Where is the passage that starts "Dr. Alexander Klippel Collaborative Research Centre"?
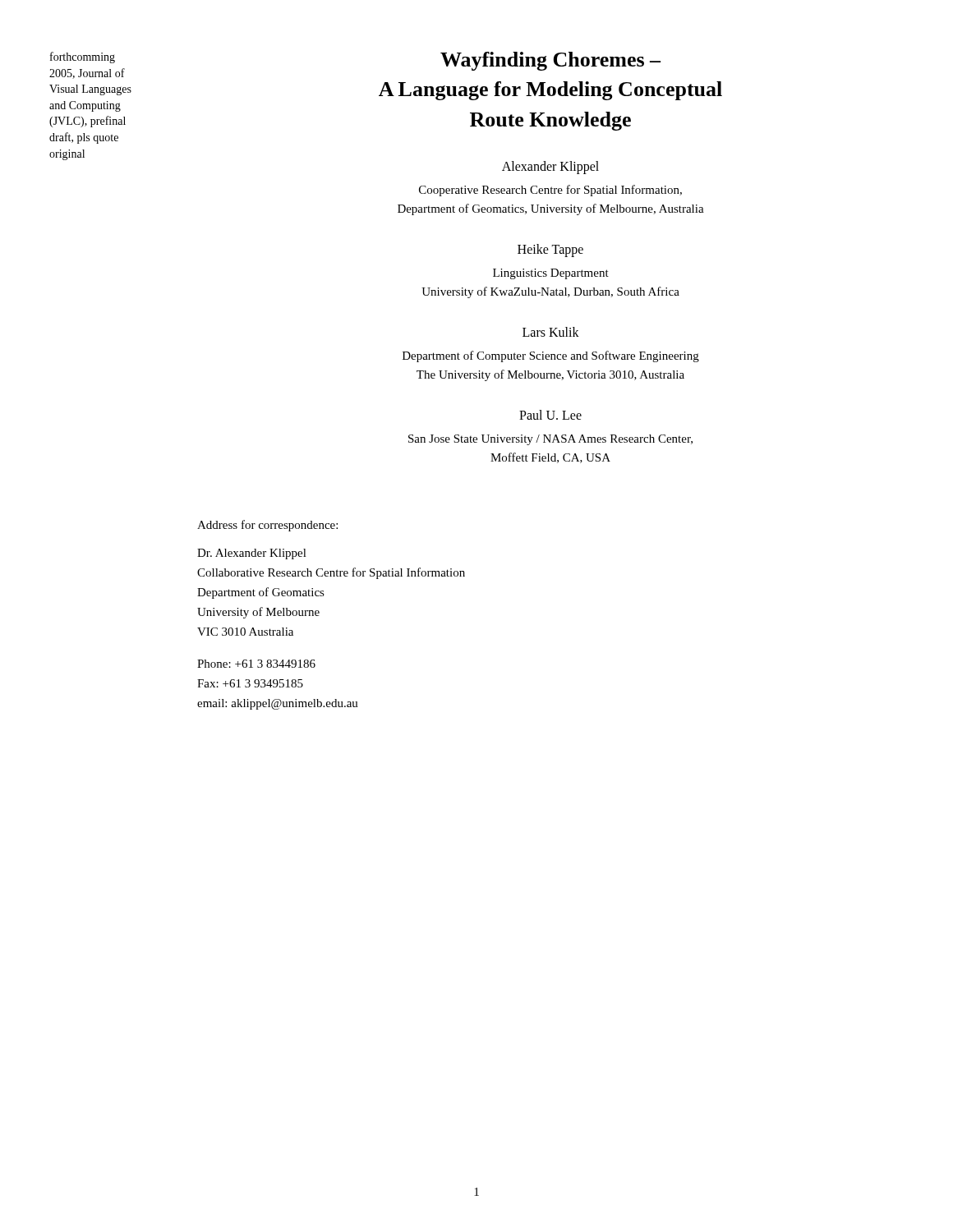The width and height of the screenshot is (953, 1232). click(x=331, y=593)
